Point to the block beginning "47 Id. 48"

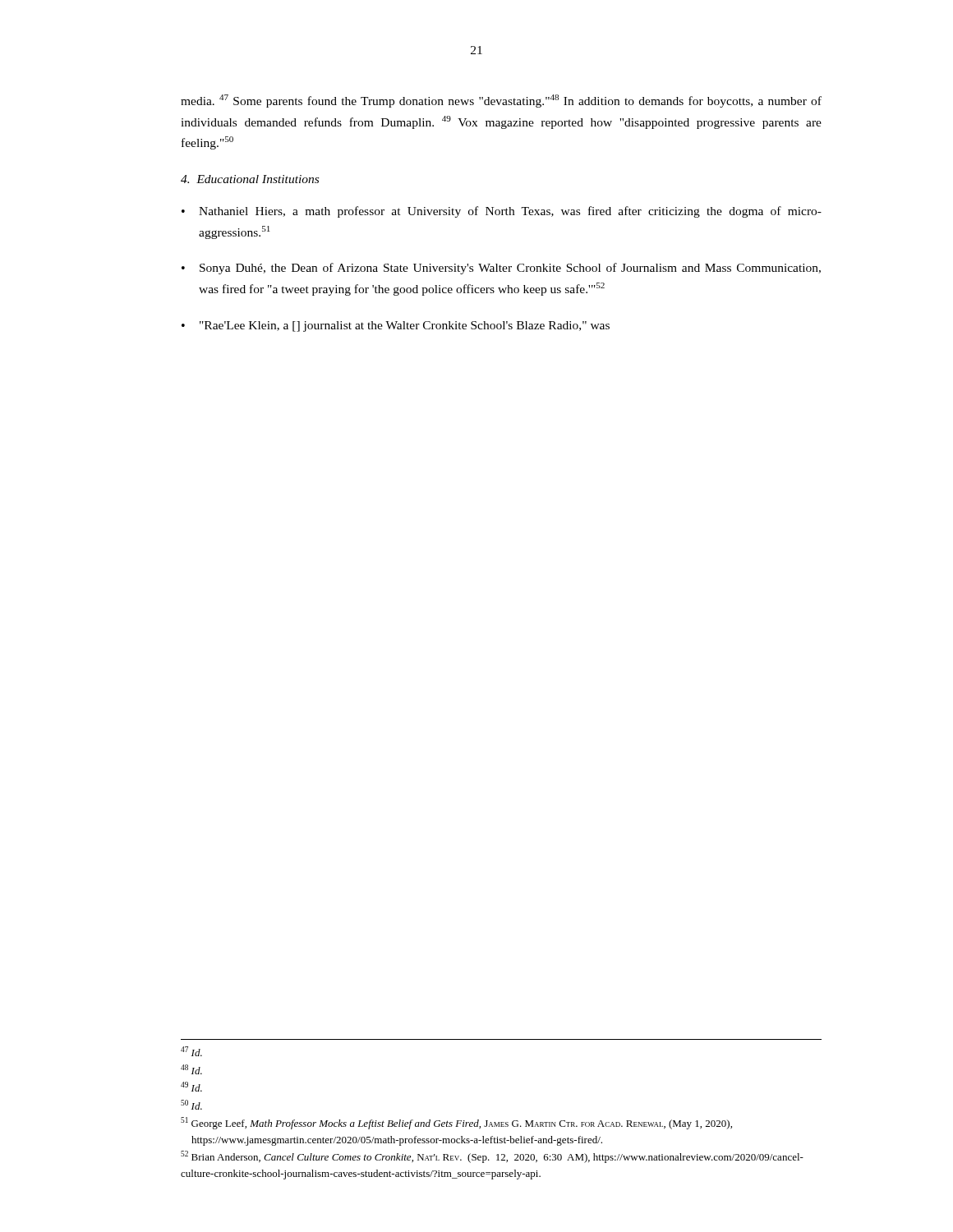pyautogui.click(x=501, y=1113)
